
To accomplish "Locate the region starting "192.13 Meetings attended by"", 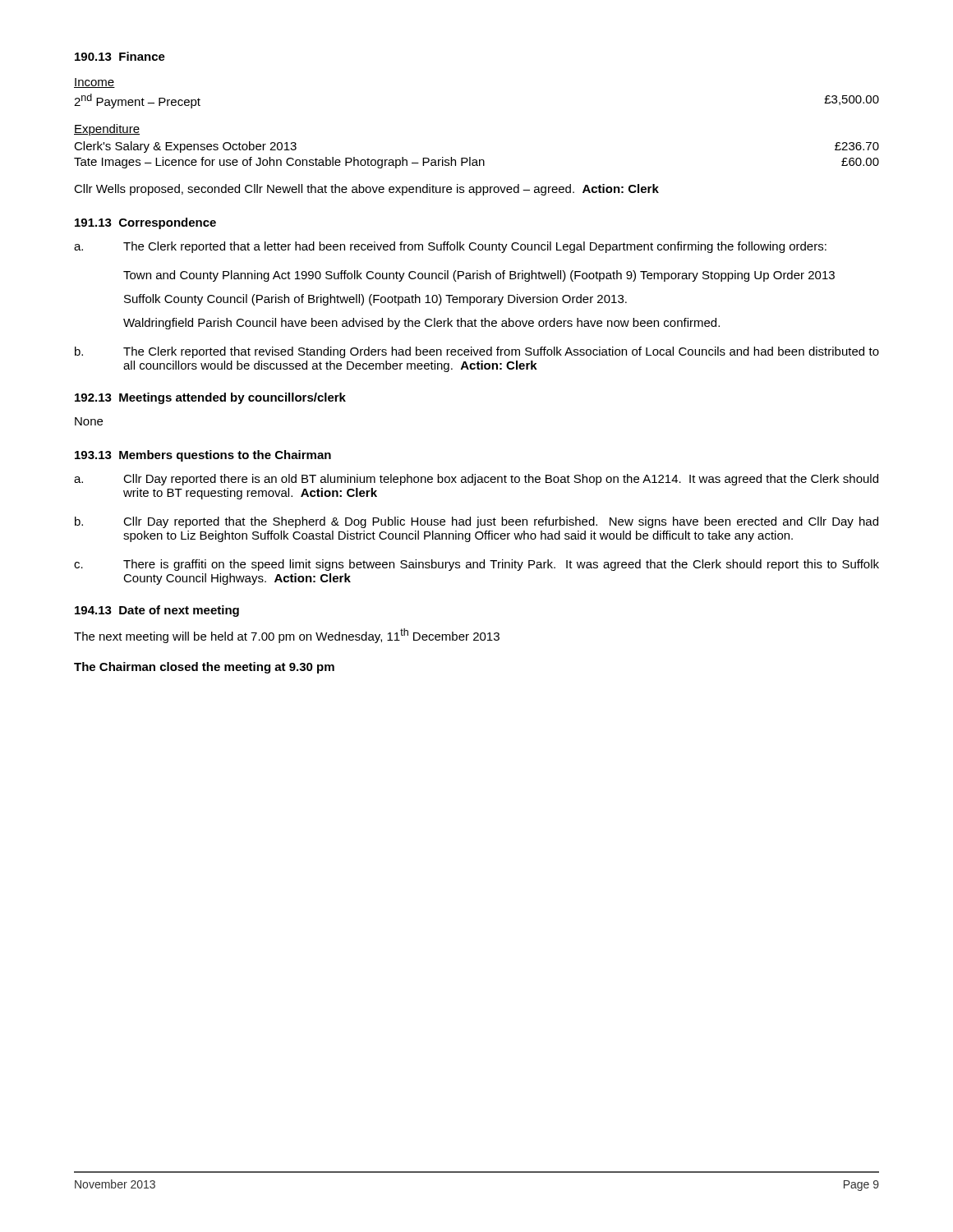I will (210, 397).
